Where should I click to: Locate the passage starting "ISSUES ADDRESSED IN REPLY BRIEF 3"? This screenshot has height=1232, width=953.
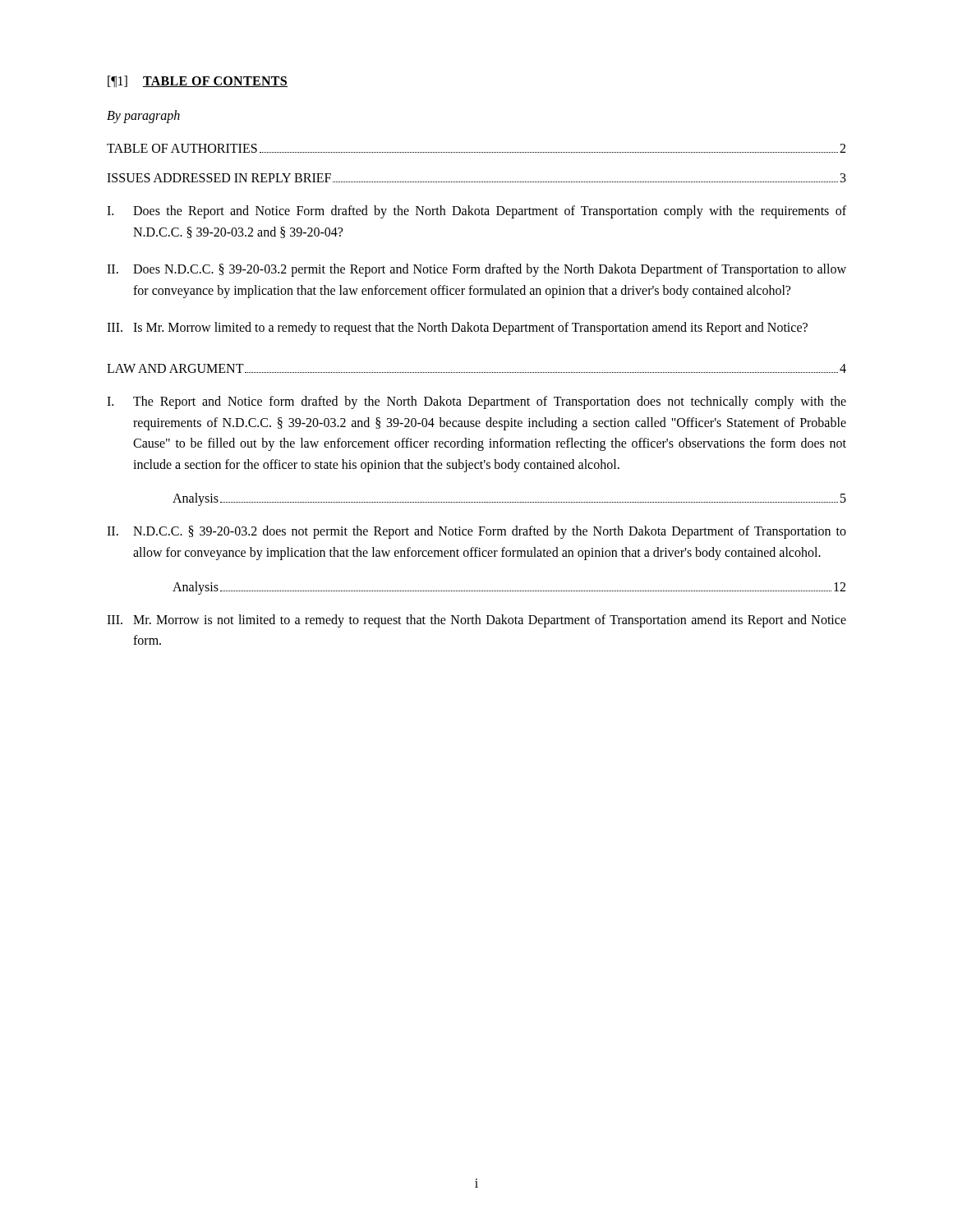tap(476, 178)
